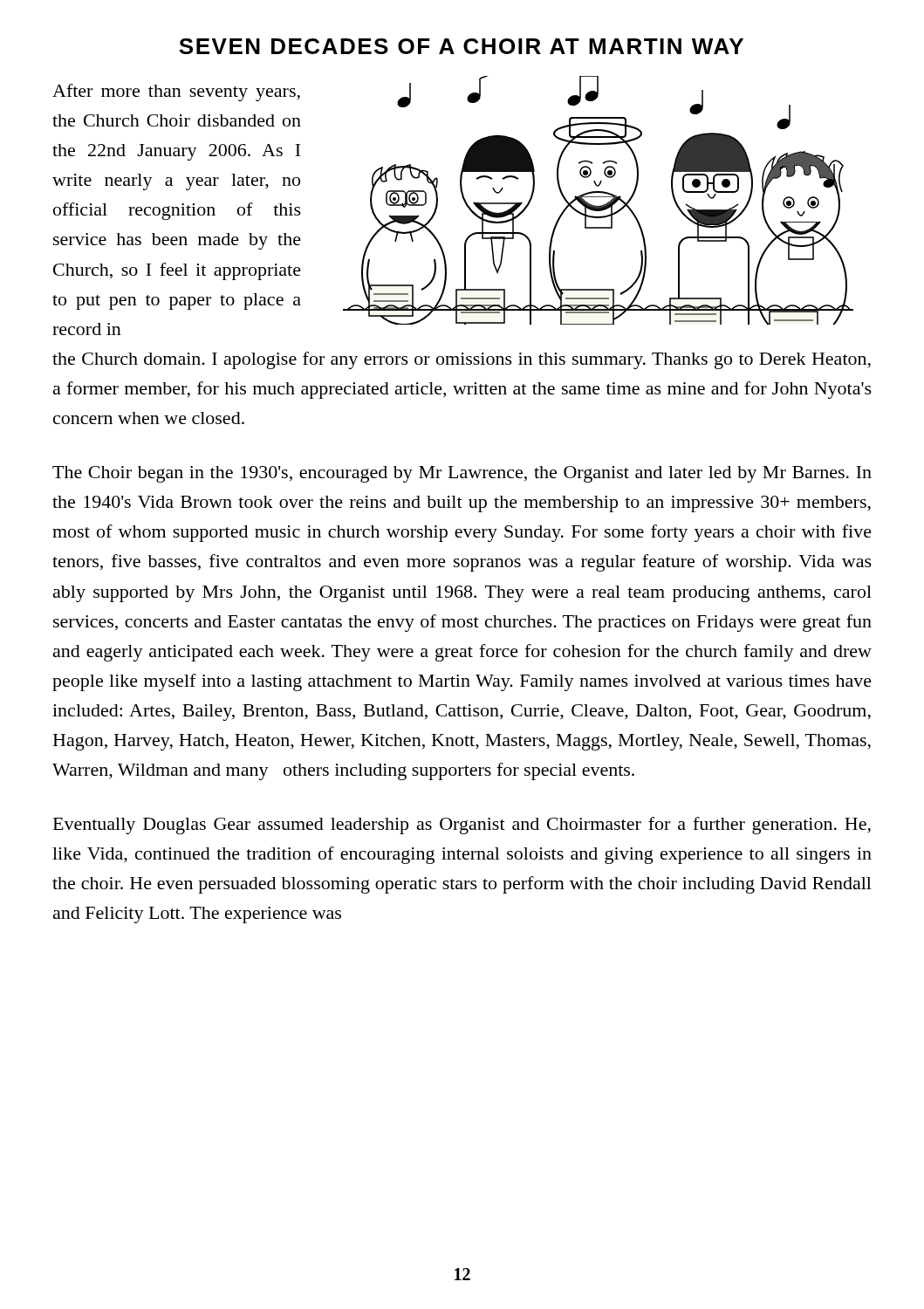Click where it says "SEVEN DECADES OF A CHOIR AT MARTIN WAY"
This screenshot has width=924, height=1309.
coord(462,46)
